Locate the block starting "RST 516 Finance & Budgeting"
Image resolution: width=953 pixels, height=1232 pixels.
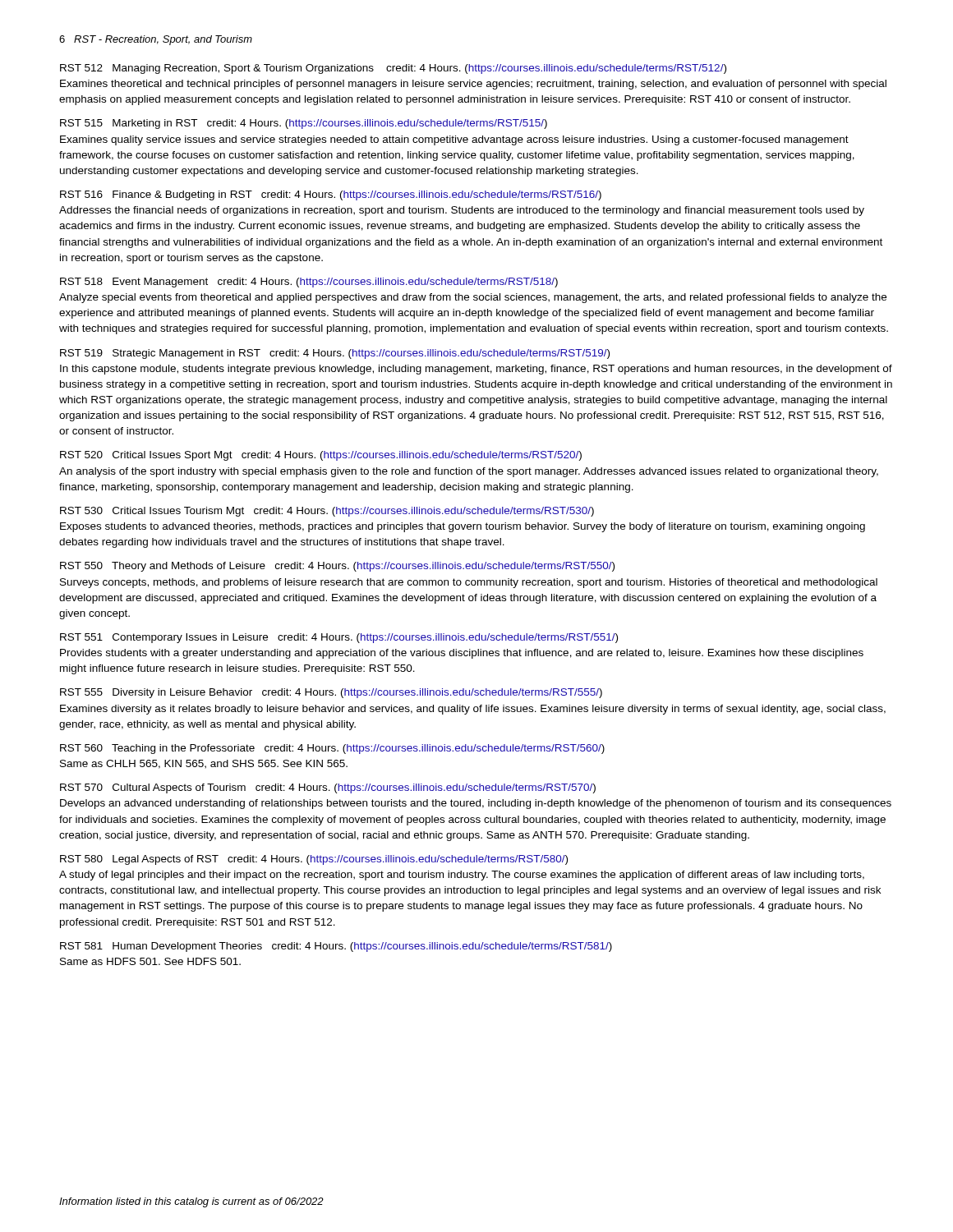point(476,225)
